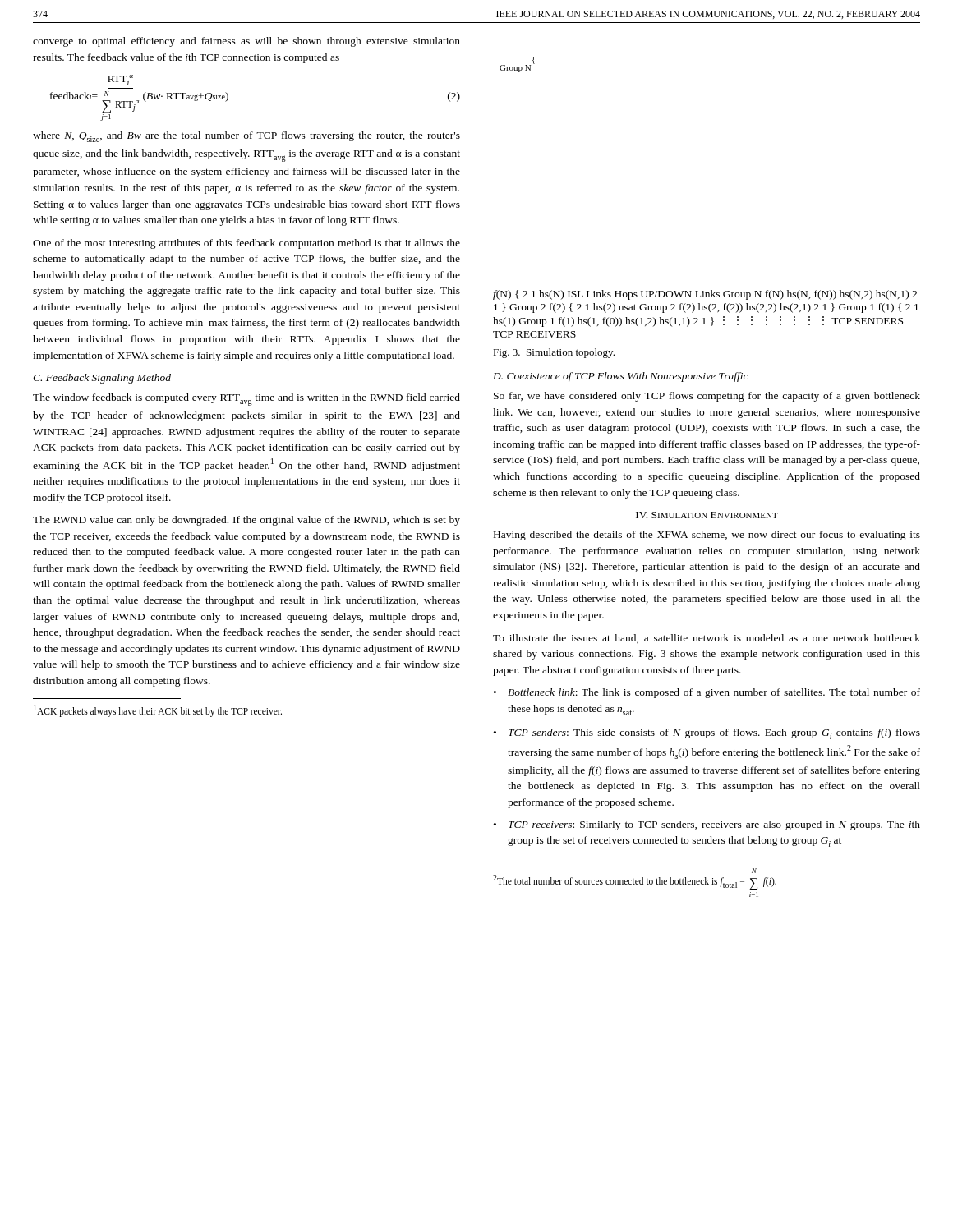This screenshot has height=1232, width=953.
Task: Click on the region starting "feedbacki = RTTiα N"
Action: click(x=120, y=80)
